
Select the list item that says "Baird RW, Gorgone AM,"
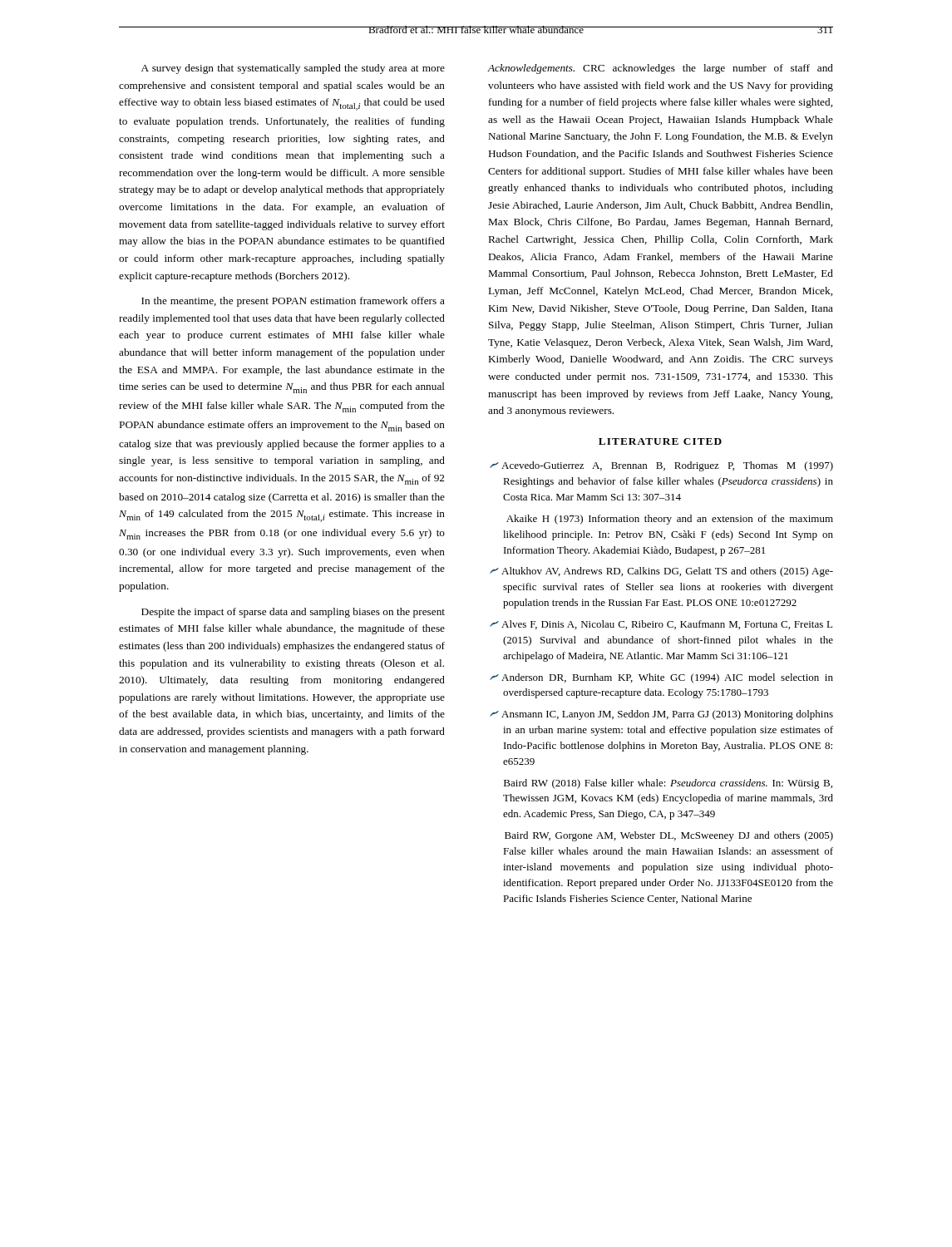point(661,867)
